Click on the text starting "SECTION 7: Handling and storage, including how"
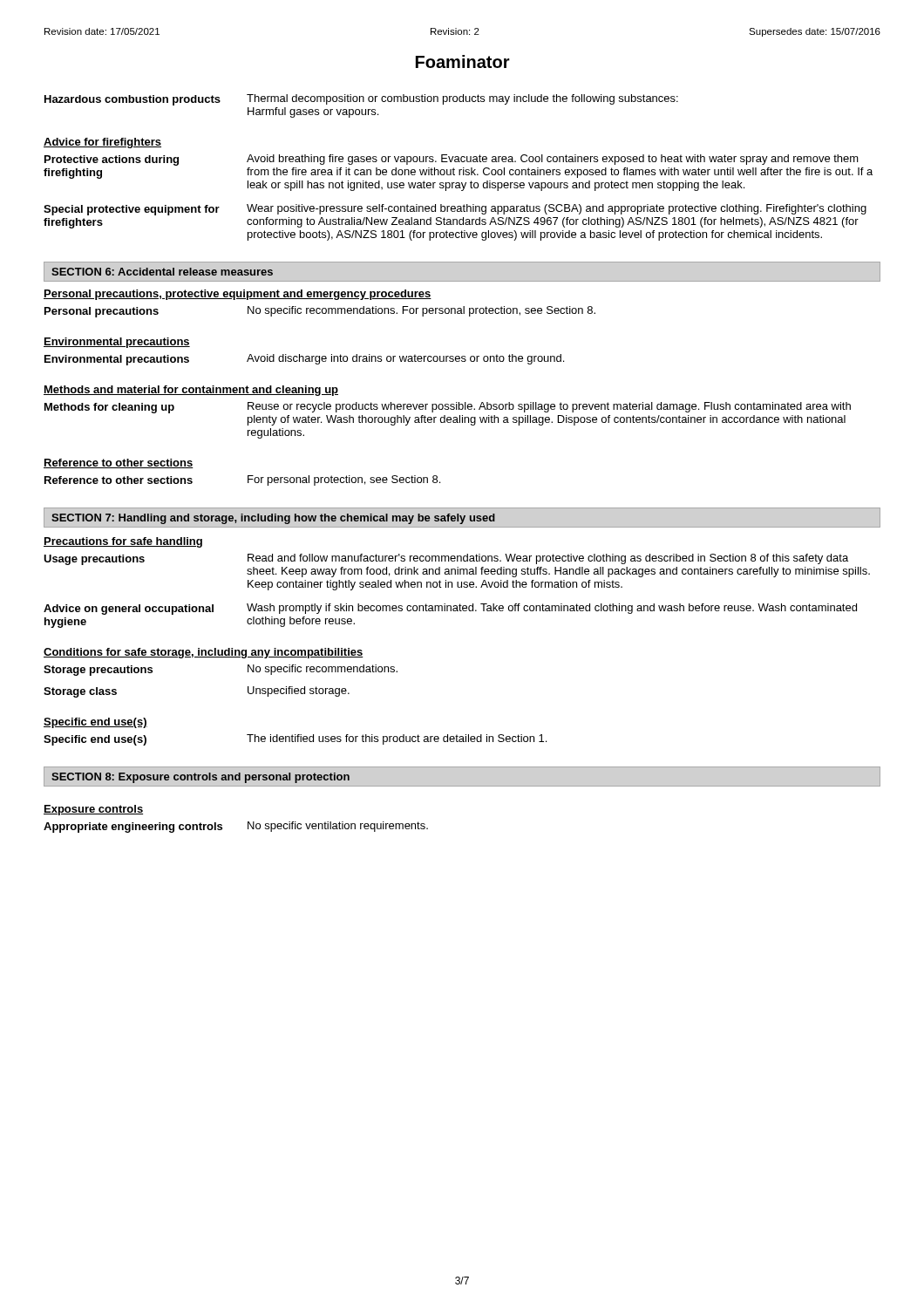924x1308 pixels. (273, 518)
